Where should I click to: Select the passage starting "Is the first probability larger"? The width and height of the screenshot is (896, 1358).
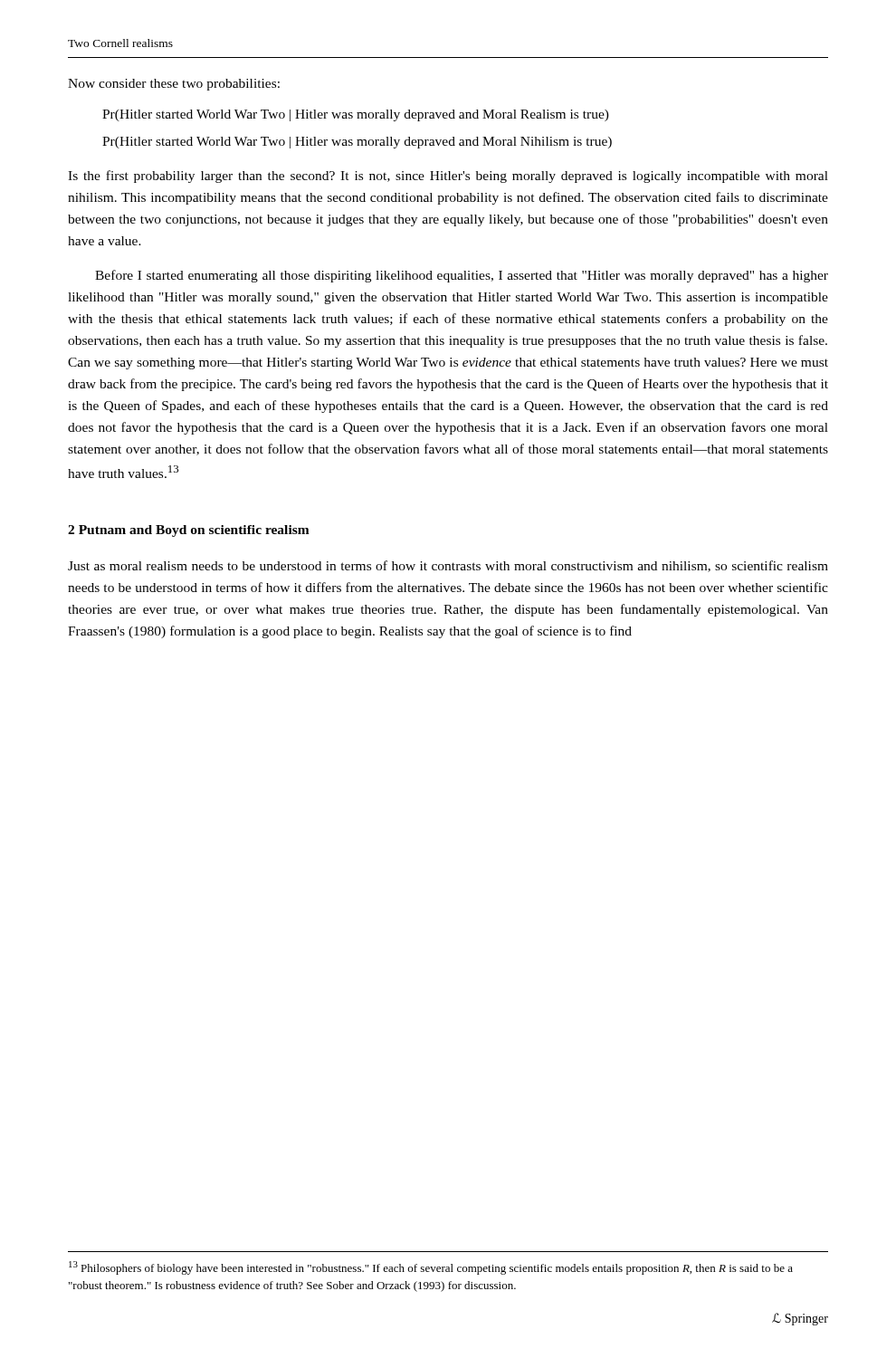pos(448,208)
